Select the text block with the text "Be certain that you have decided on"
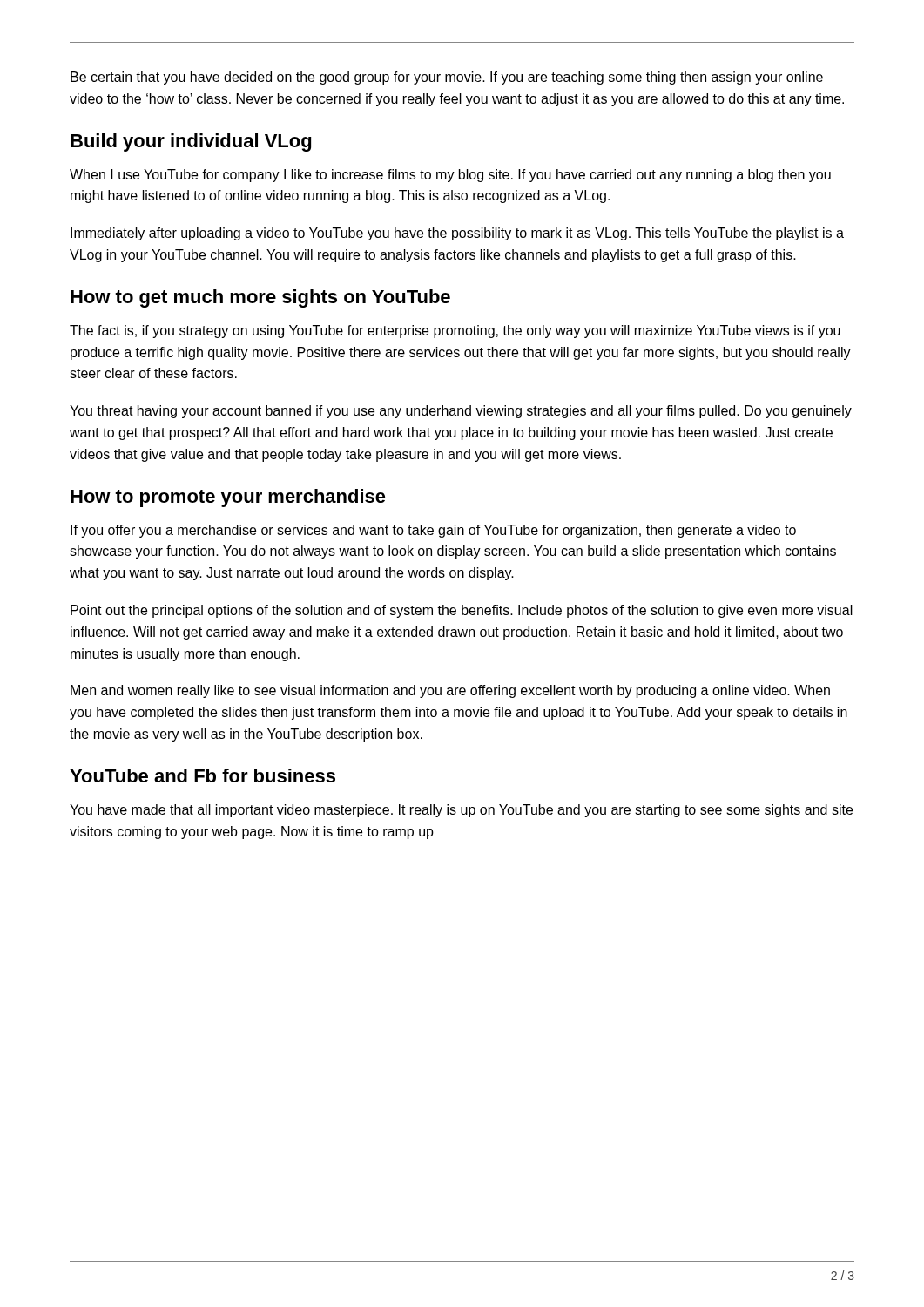The height and width of the screenshot is (1307, 924). tap(462, 89)
